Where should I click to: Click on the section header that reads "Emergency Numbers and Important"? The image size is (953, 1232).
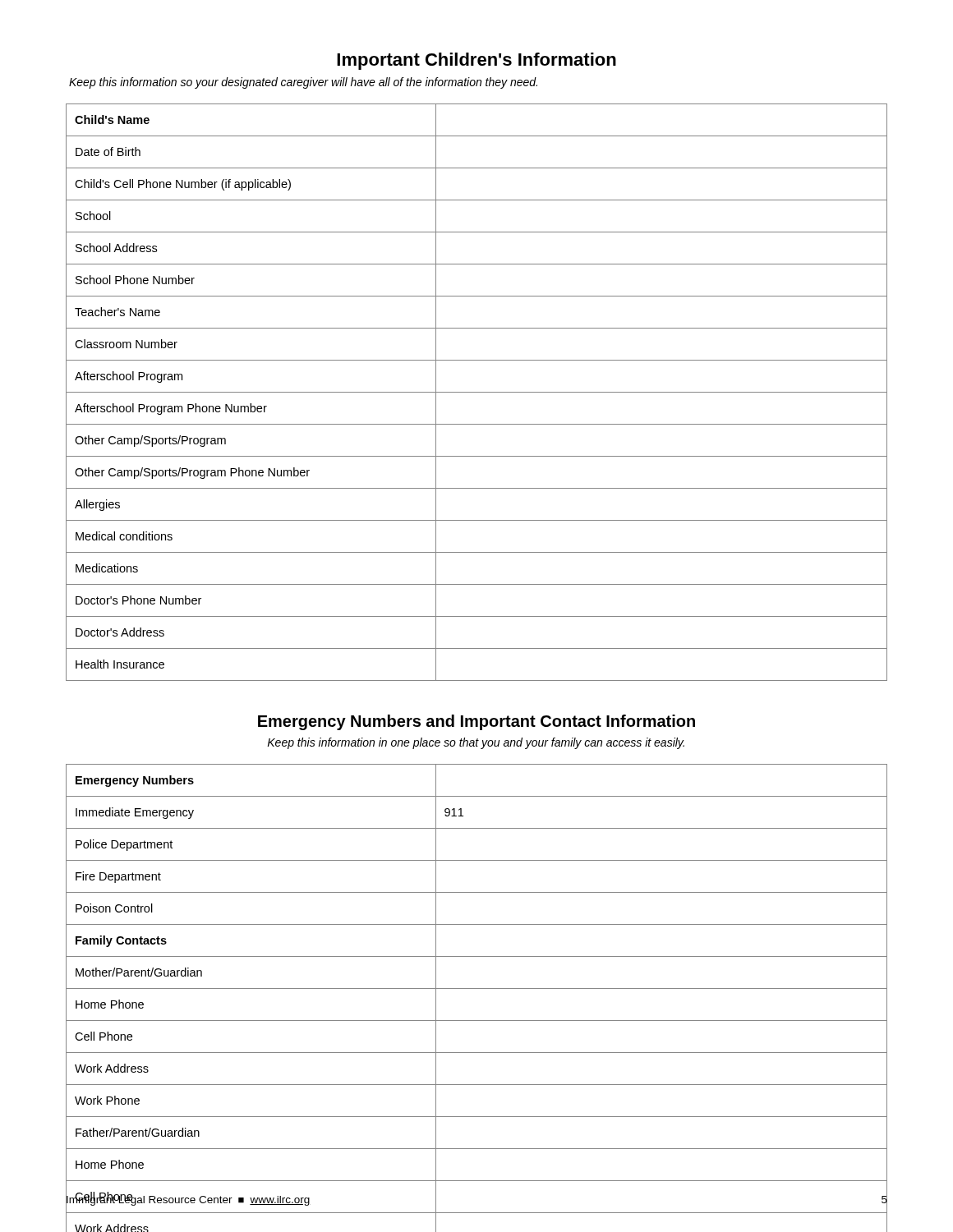(x=476, y=721)
